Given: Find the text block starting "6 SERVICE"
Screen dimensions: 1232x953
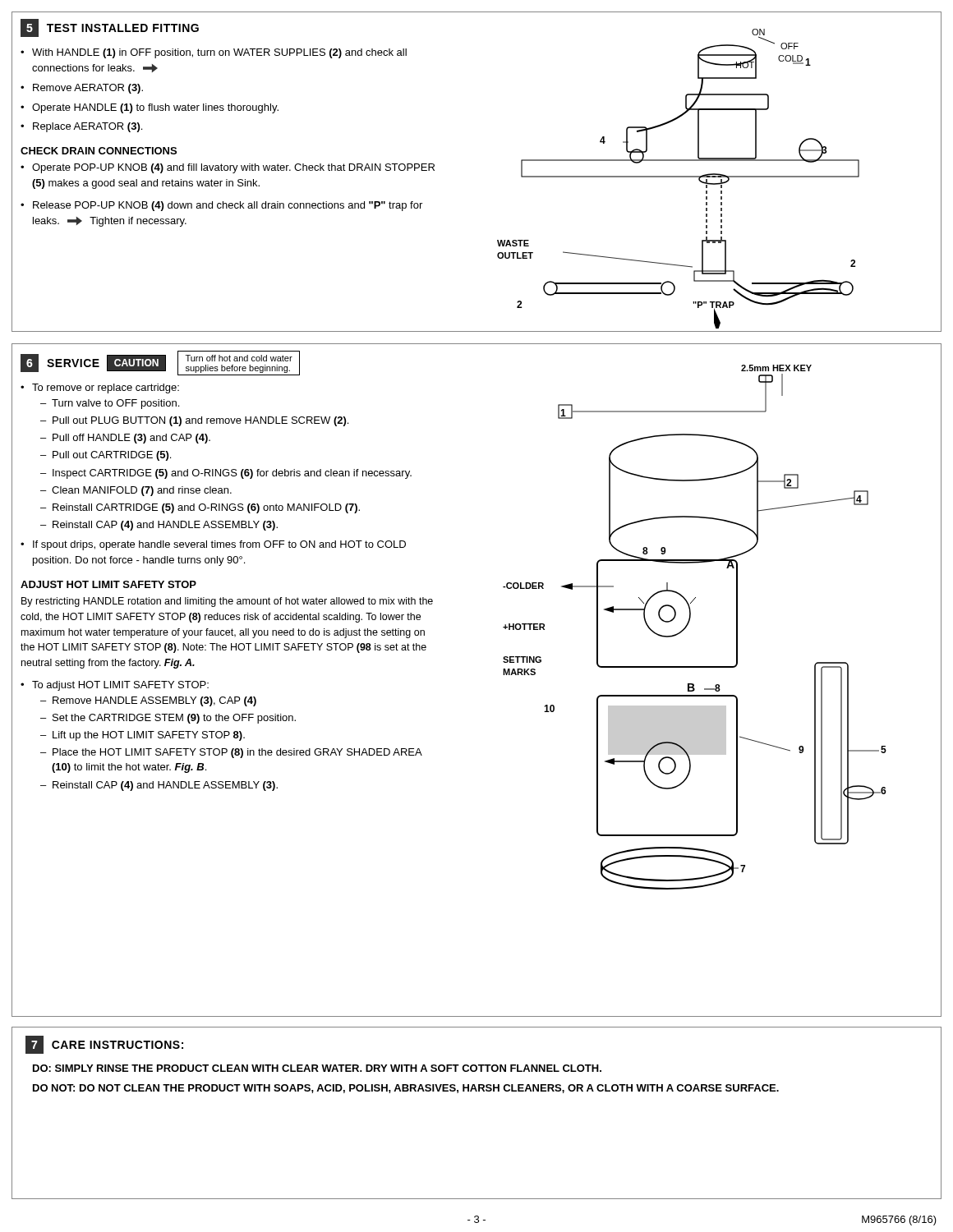Looking at the screenshot, I should 60,363.
